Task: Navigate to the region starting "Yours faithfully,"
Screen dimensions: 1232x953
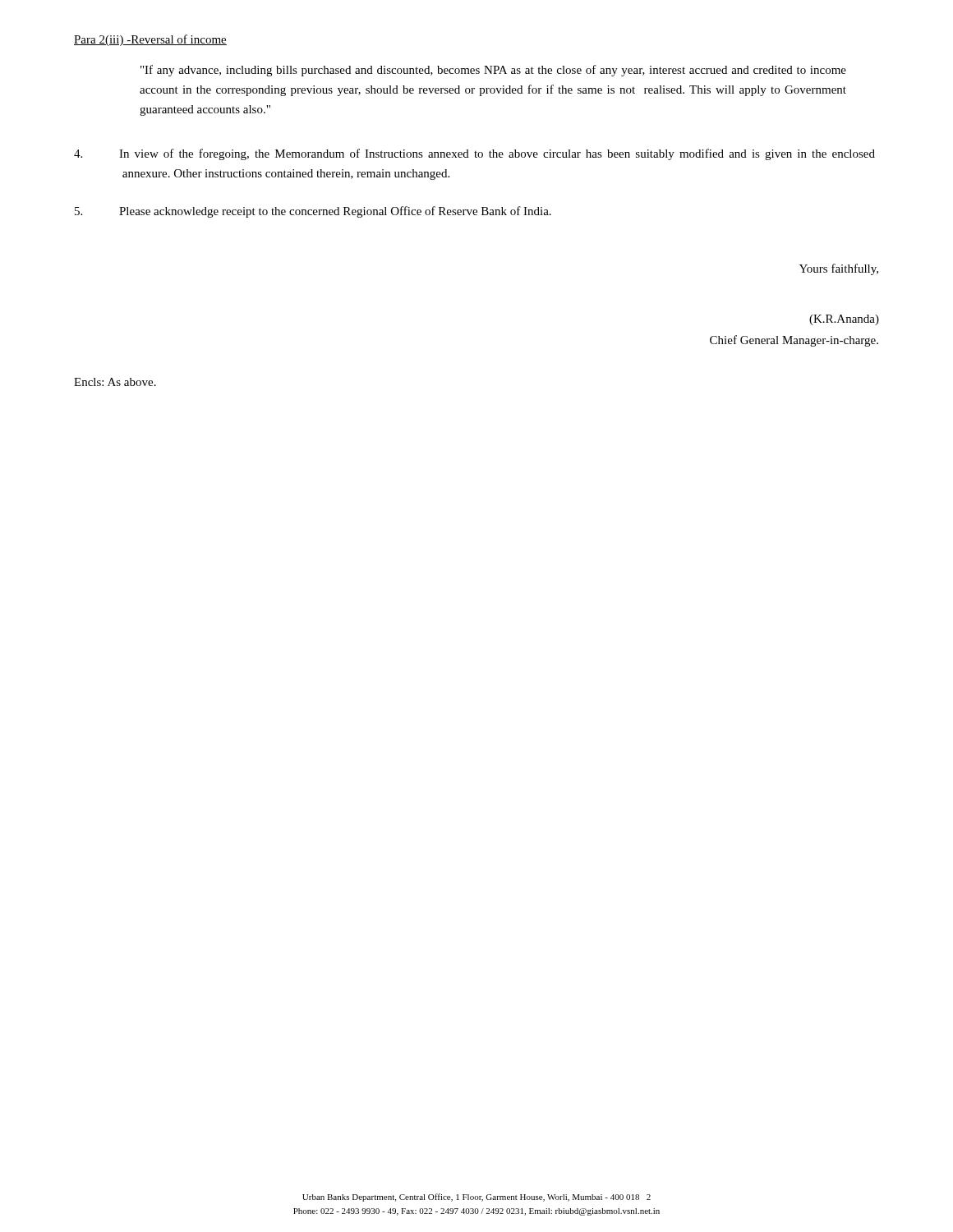Action: [x=839, y=269]
